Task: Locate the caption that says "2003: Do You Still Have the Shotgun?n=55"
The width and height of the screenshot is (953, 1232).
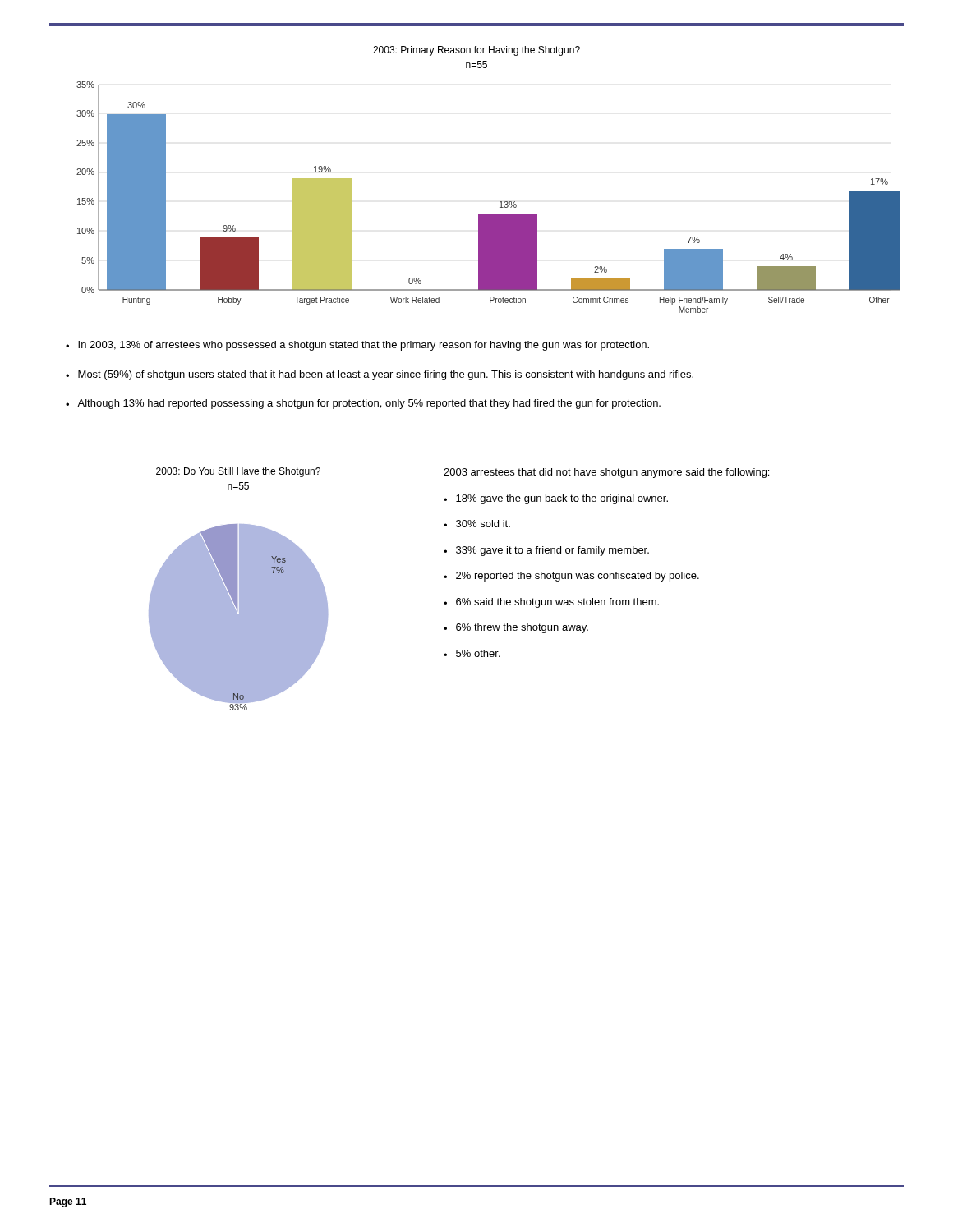Action: click(x=238, y=479)
